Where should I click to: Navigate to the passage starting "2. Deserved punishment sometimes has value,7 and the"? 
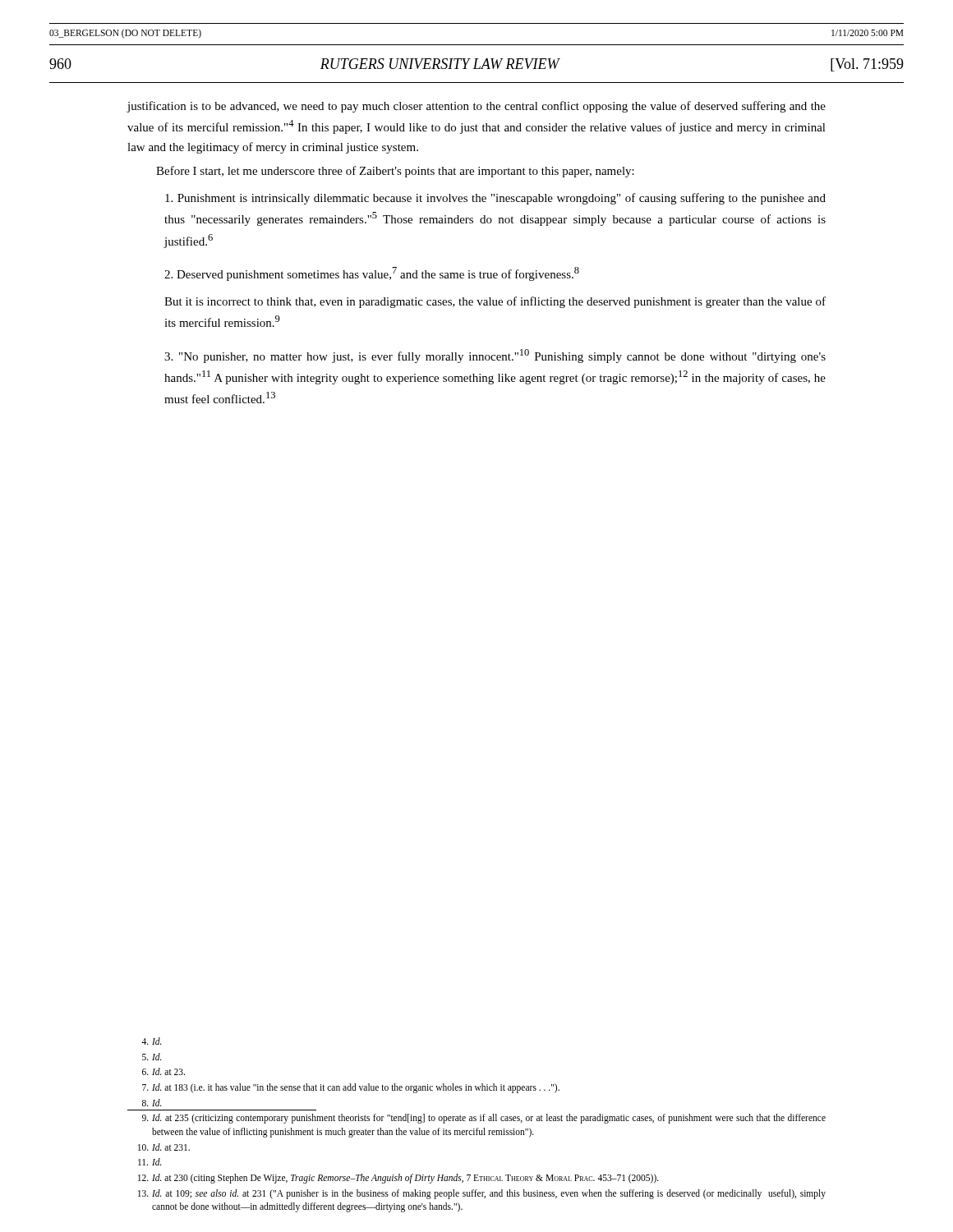tap(495, 298)
